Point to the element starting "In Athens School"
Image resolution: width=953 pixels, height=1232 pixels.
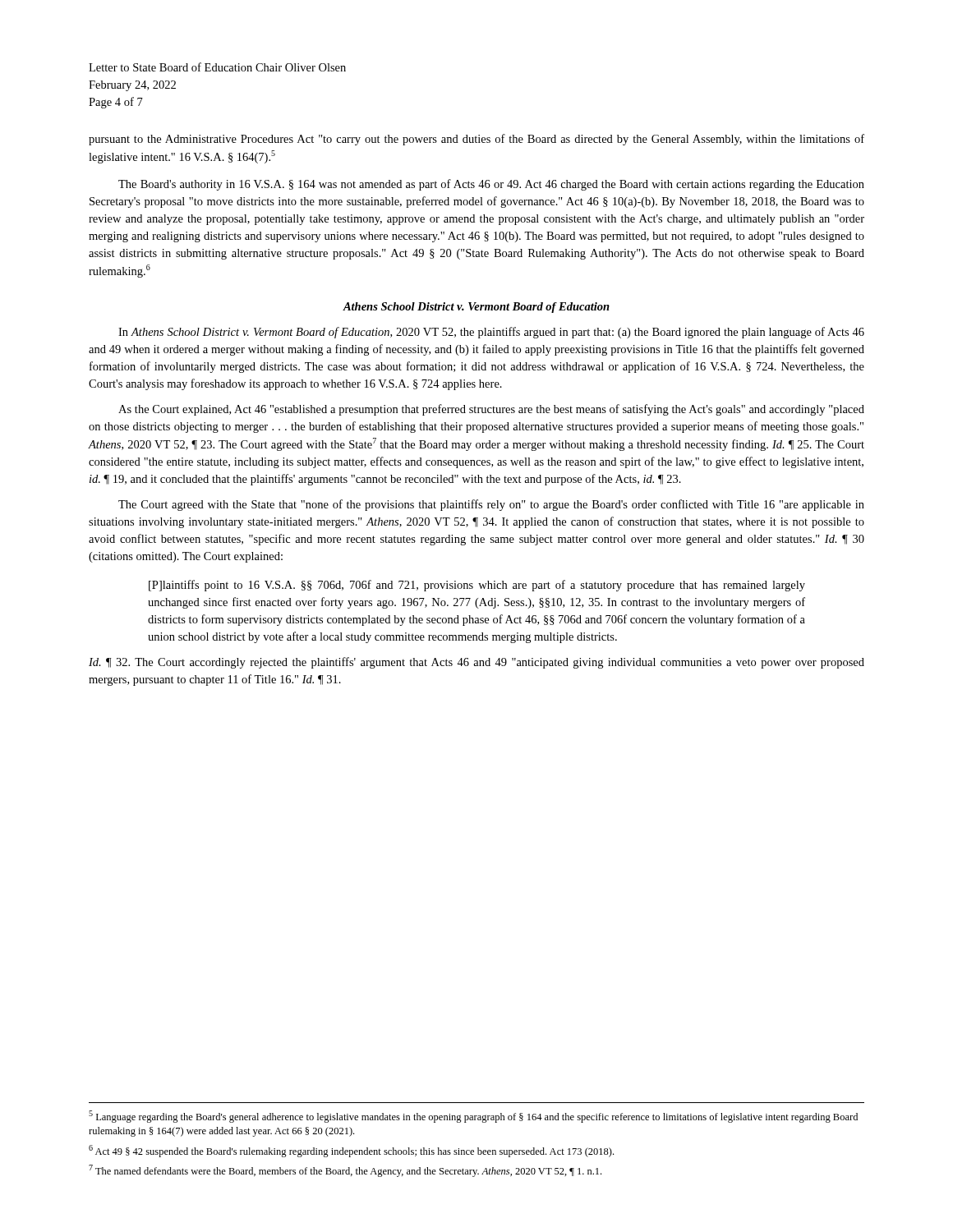coord(476,358)
